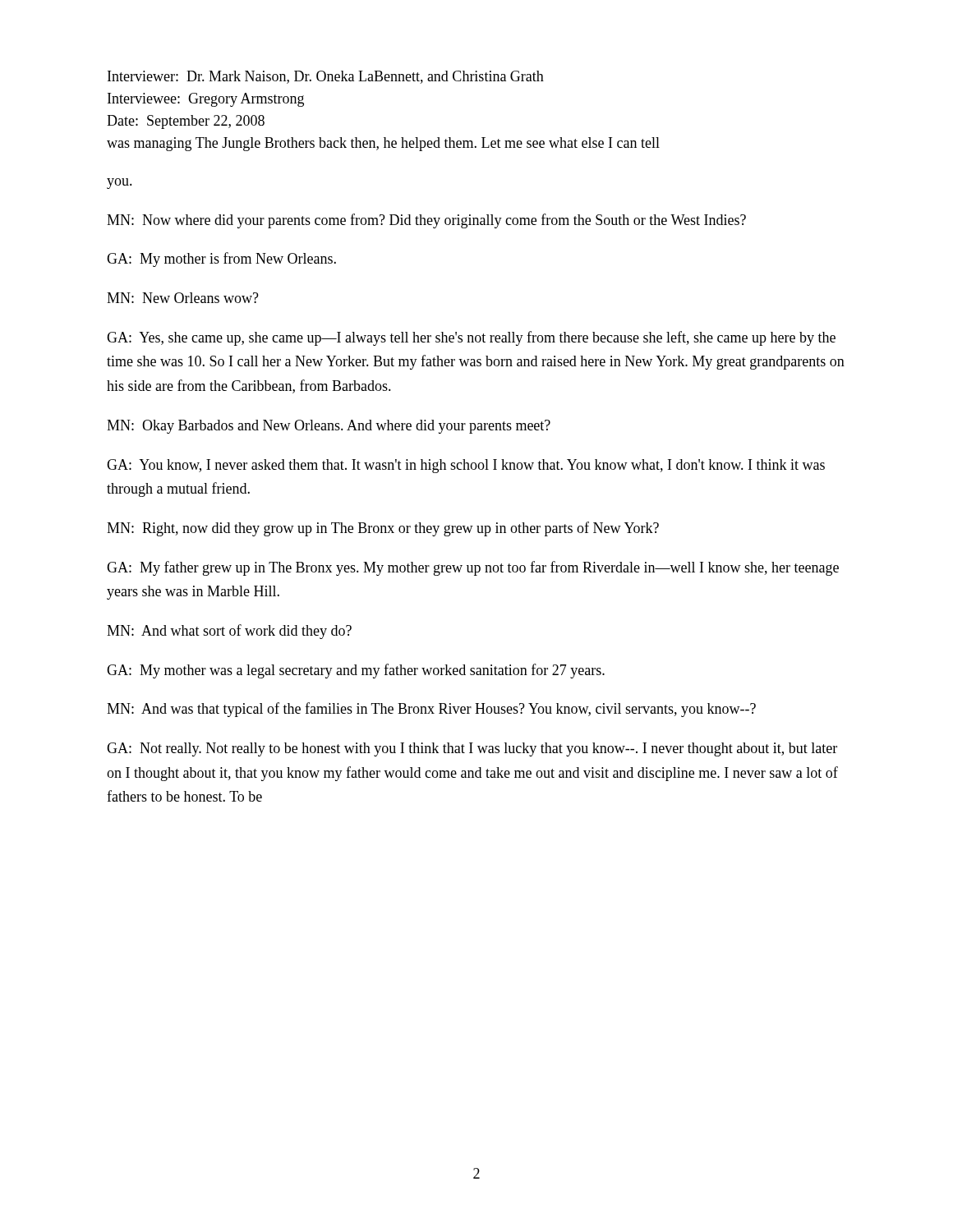The height and width of the screenshot is (1232, 953).
Task: Locate the text block starting "GA: My mother is from"
Action: (x=222, y=259)
